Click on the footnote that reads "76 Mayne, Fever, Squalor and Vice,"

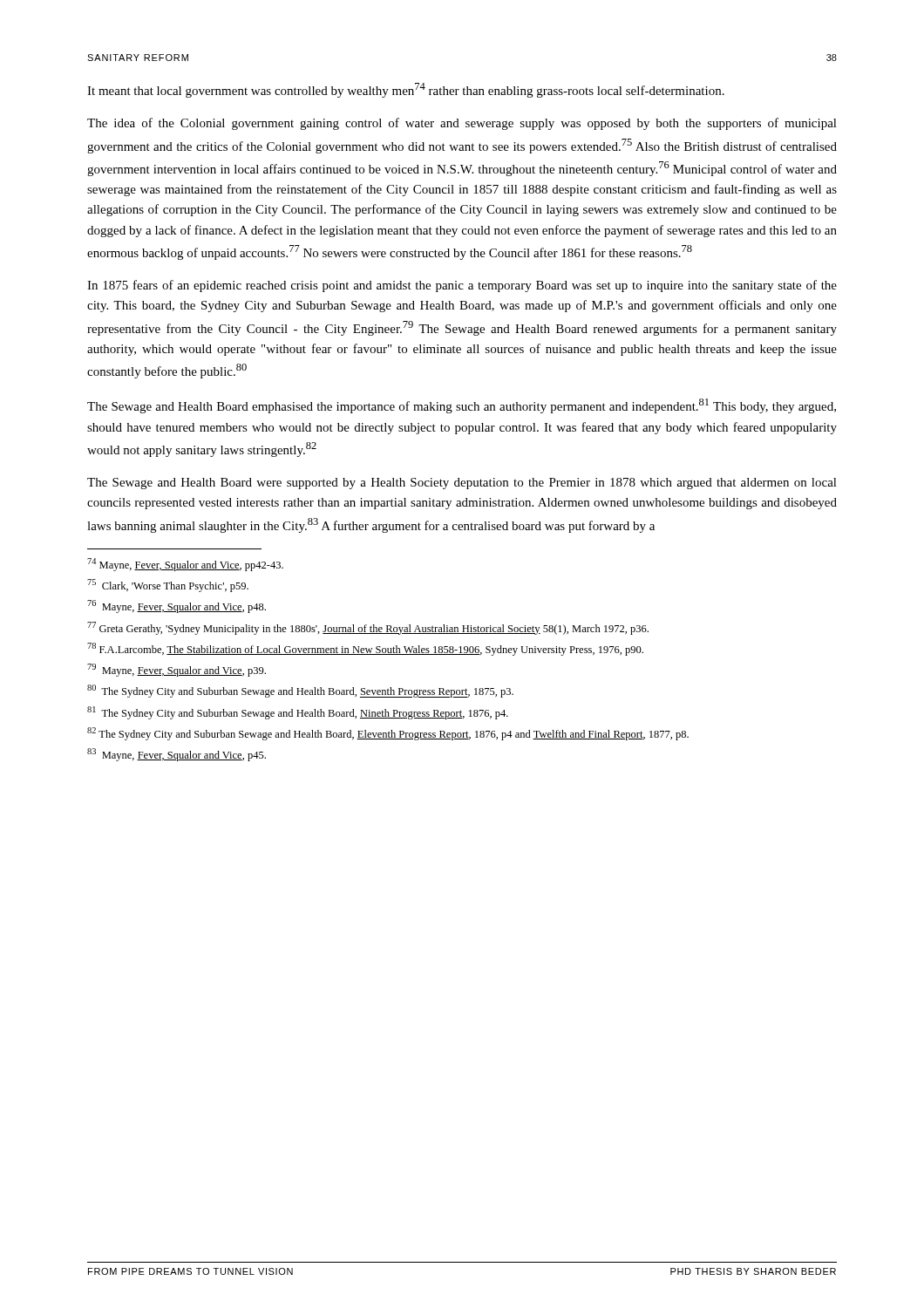tap(177, 606)
